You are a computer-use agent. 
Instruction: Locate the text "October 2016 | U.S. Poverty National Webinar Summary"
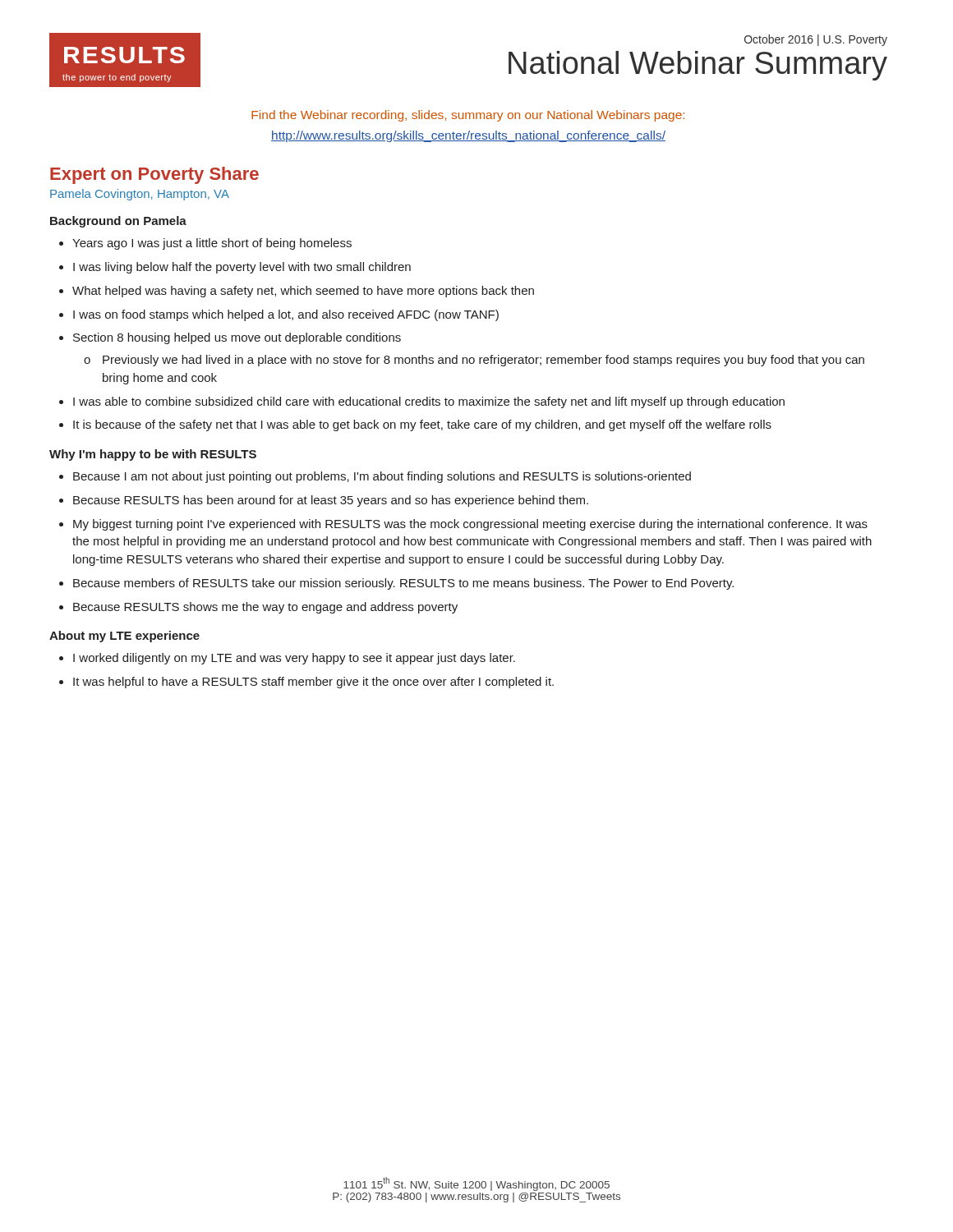tap(556, 57)
